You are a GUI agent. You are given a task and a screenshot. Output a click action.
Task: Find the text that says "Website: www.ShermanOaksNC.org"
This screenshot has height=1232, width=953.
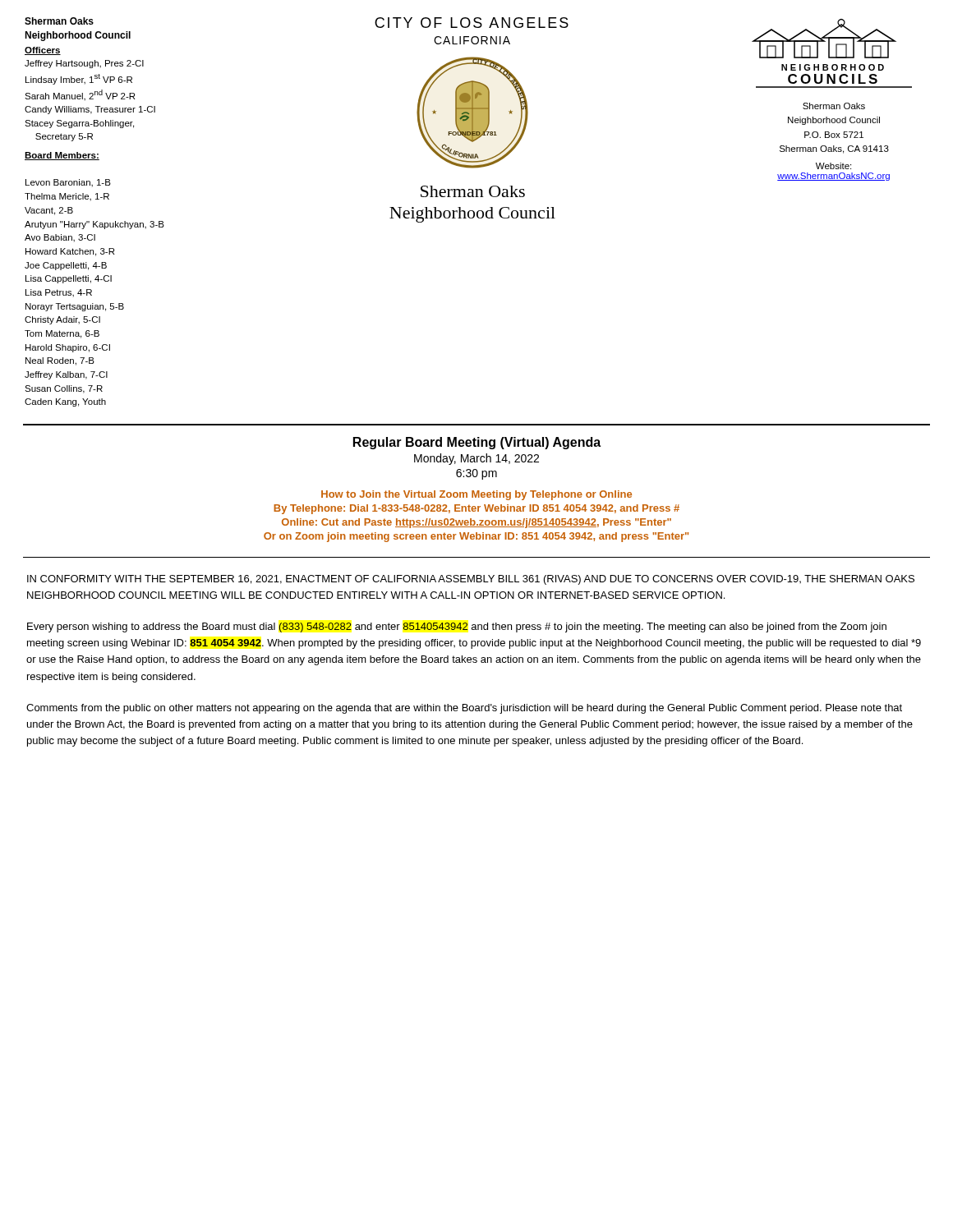[834, 171]
